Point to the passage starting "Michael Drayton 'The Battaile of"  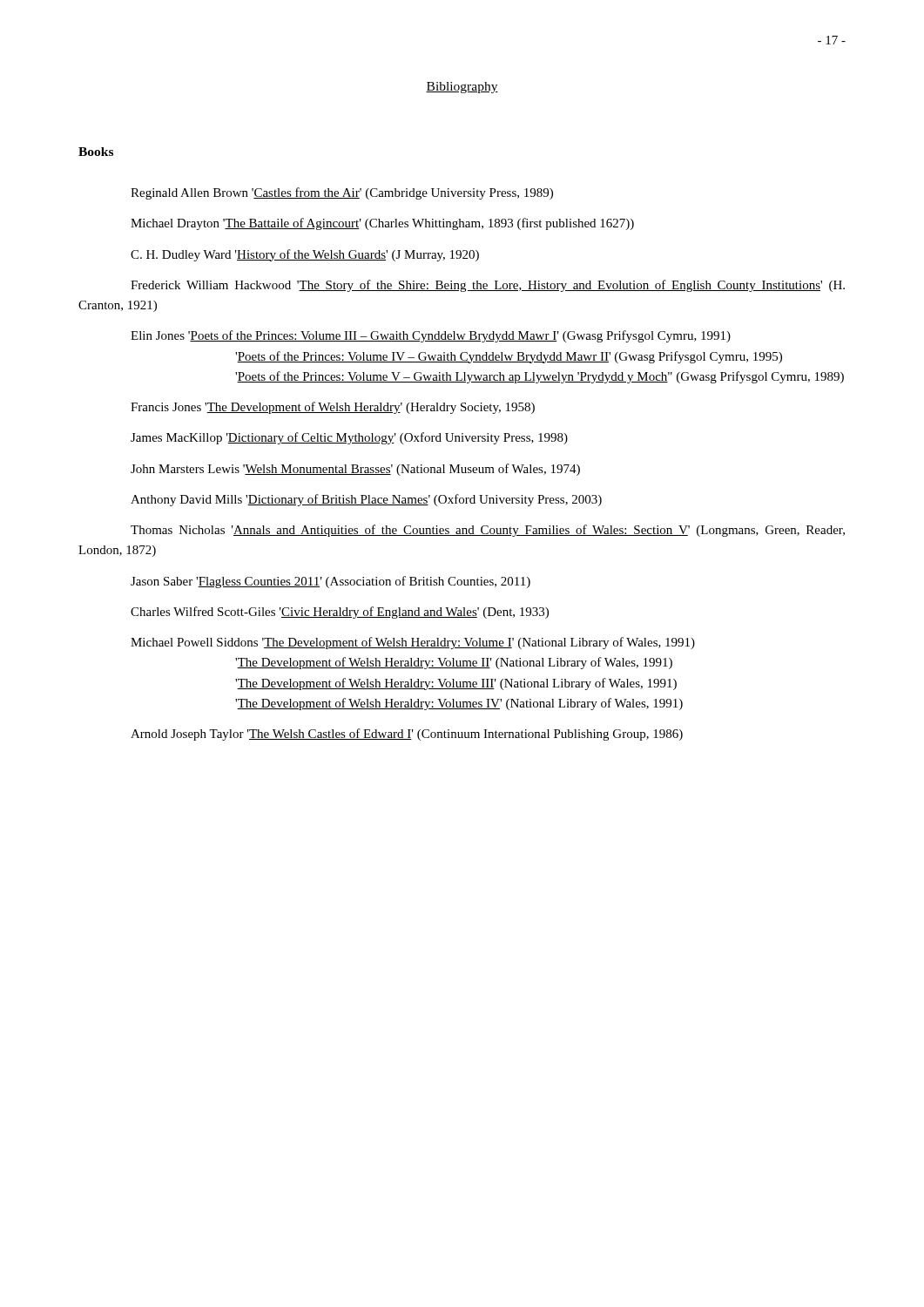pos(382,223)
